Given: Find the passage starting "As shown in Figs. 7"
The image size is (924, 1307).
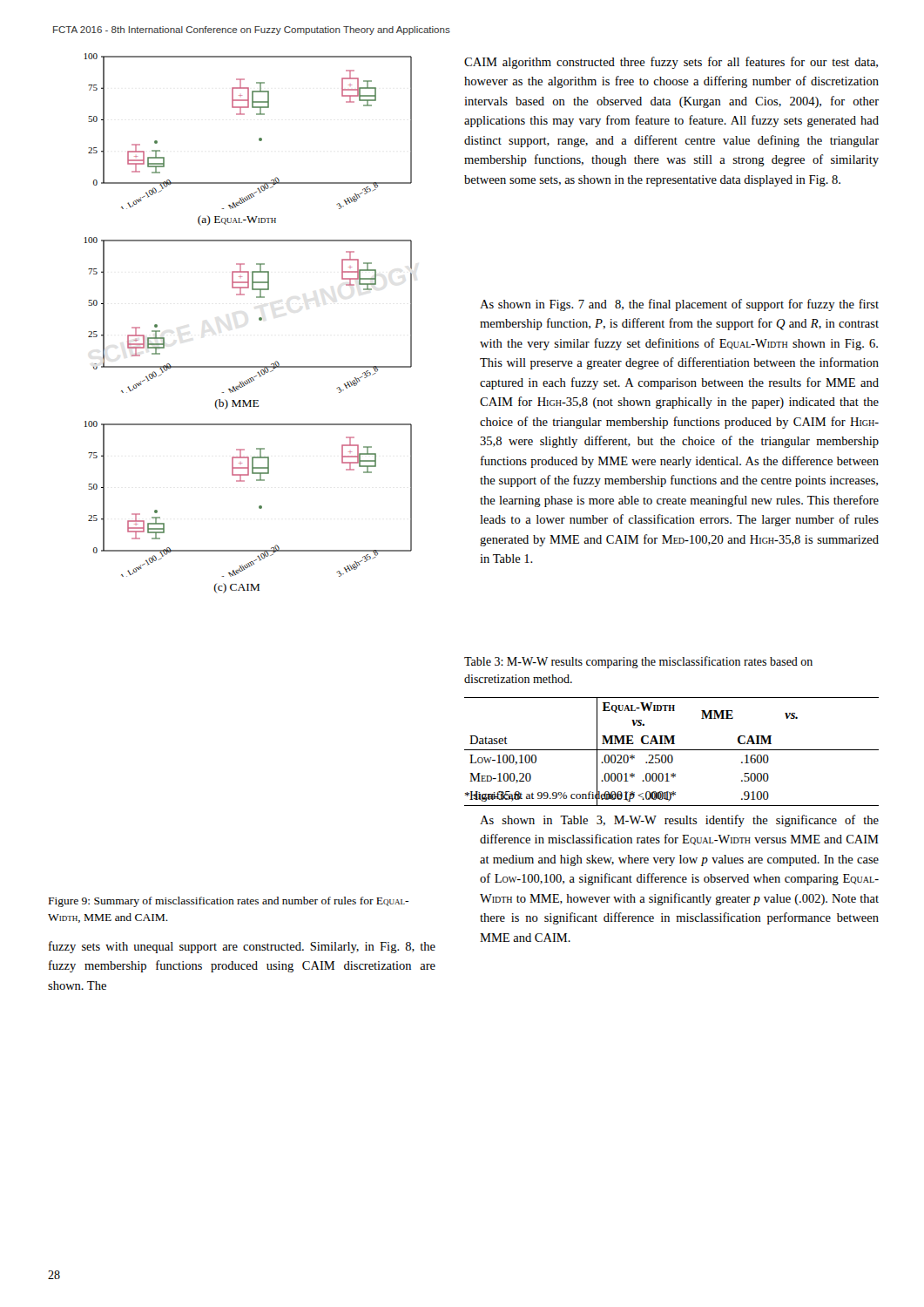Looking at the screenshot, I should point(679,432).
